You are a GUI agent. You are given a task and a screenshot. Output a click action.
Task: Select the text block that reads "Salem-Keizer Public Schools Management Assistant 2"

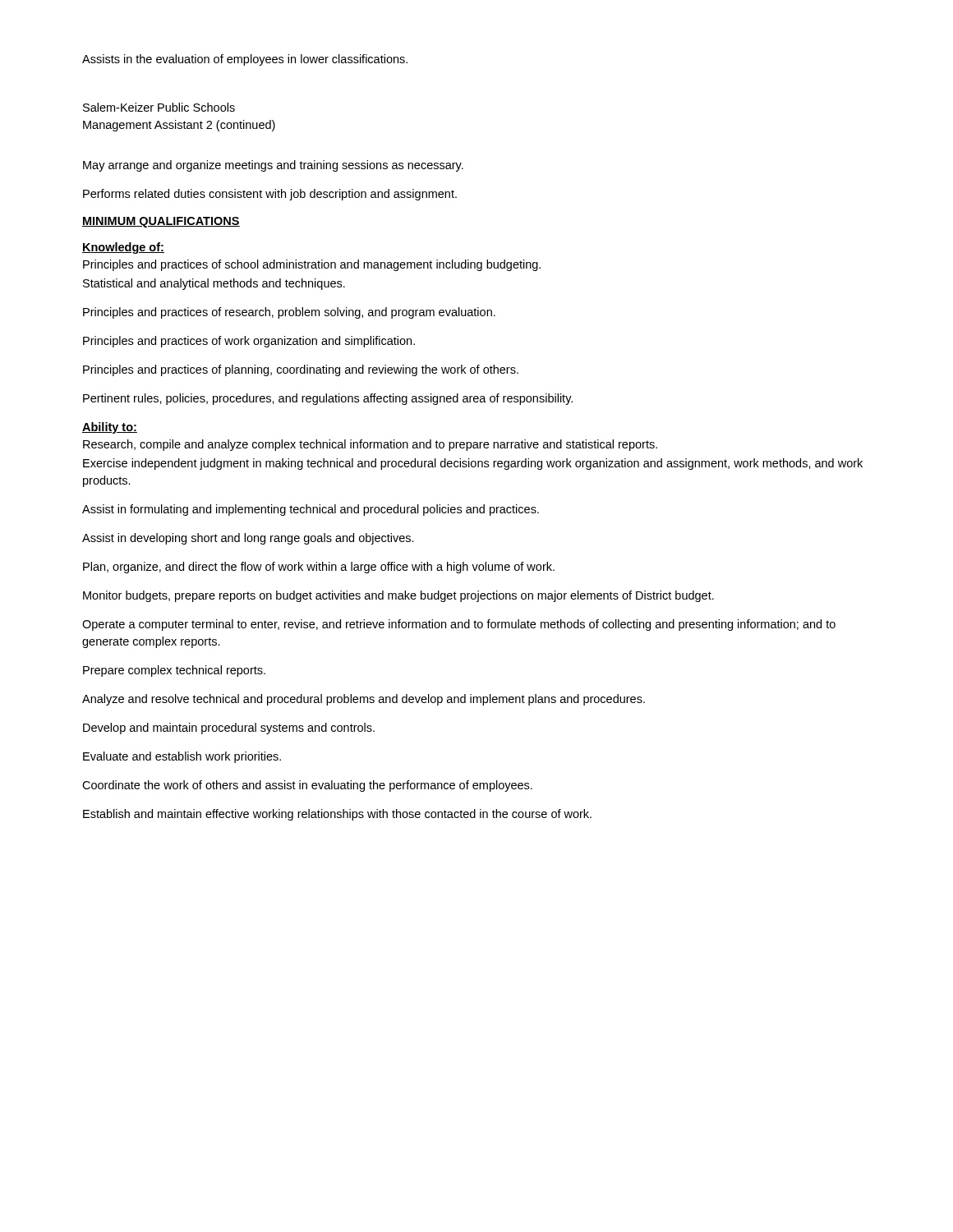[x=179, y=116]
